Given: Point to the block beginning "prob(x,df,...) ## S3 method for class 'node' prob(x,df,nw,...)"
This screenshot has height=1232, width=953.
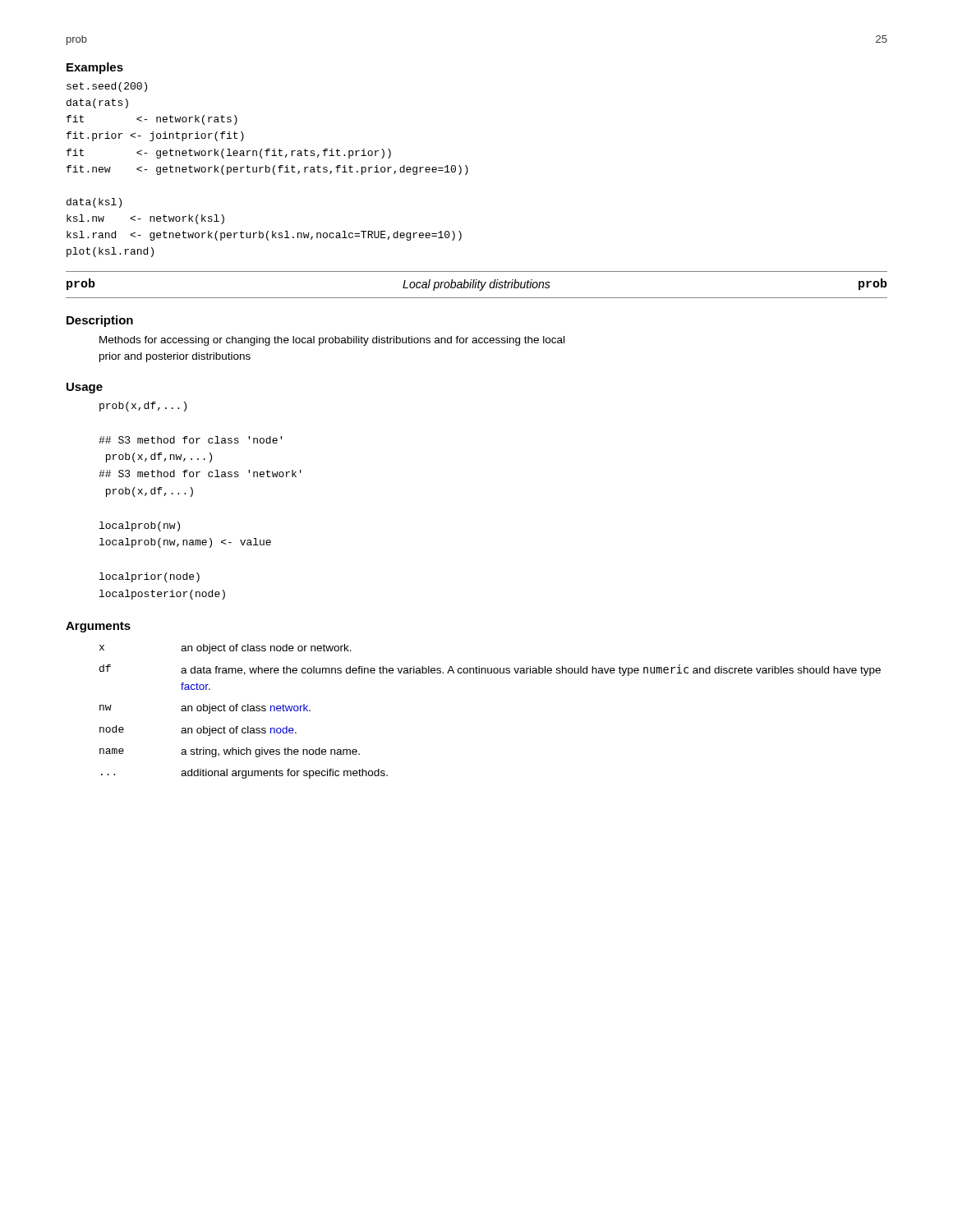Looking at the screenshot, I should click(201, 500).
